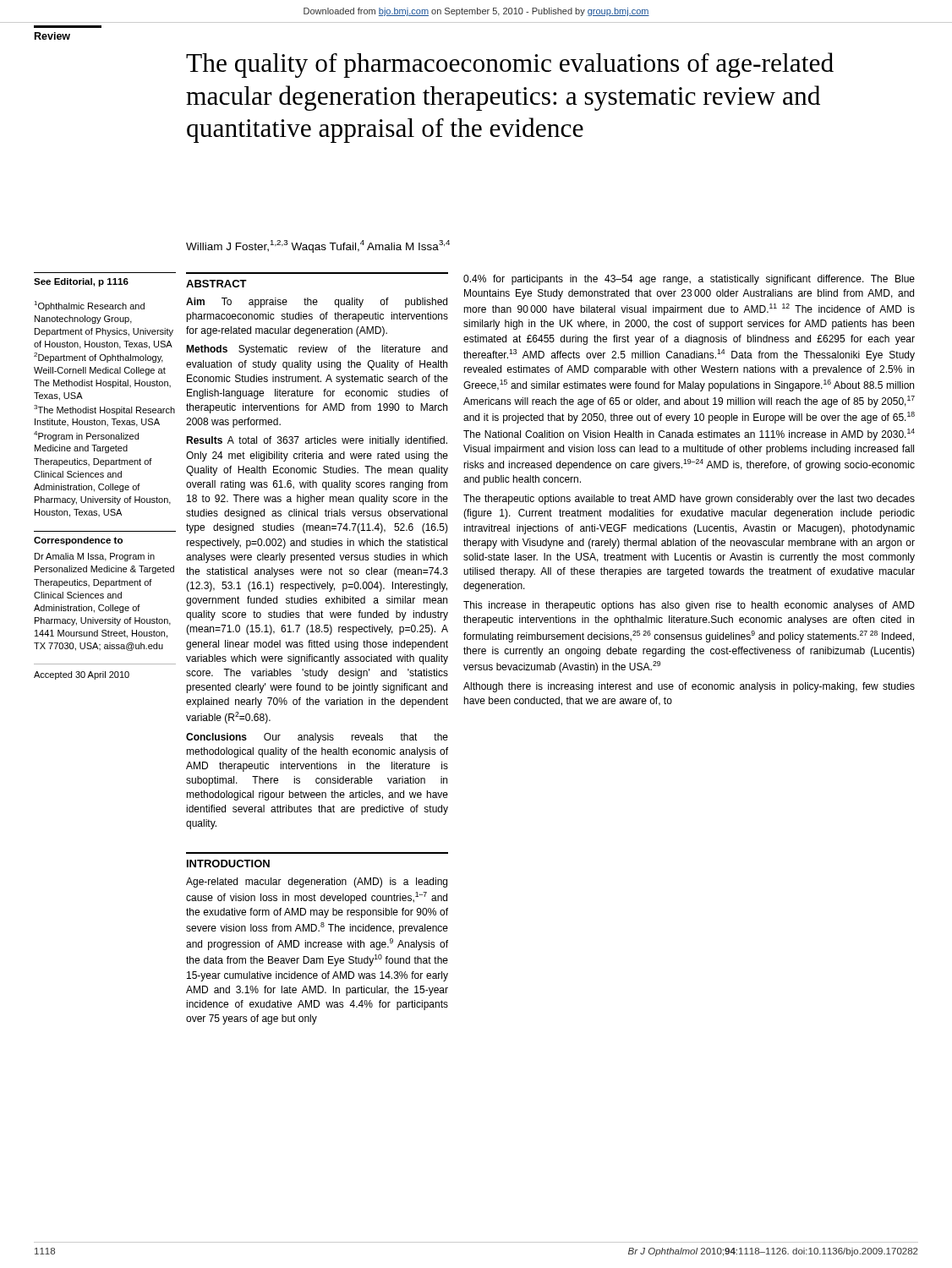
Task: Point to the passage starting "Accepted 30 April 2010"
Action: click(82, 674)
